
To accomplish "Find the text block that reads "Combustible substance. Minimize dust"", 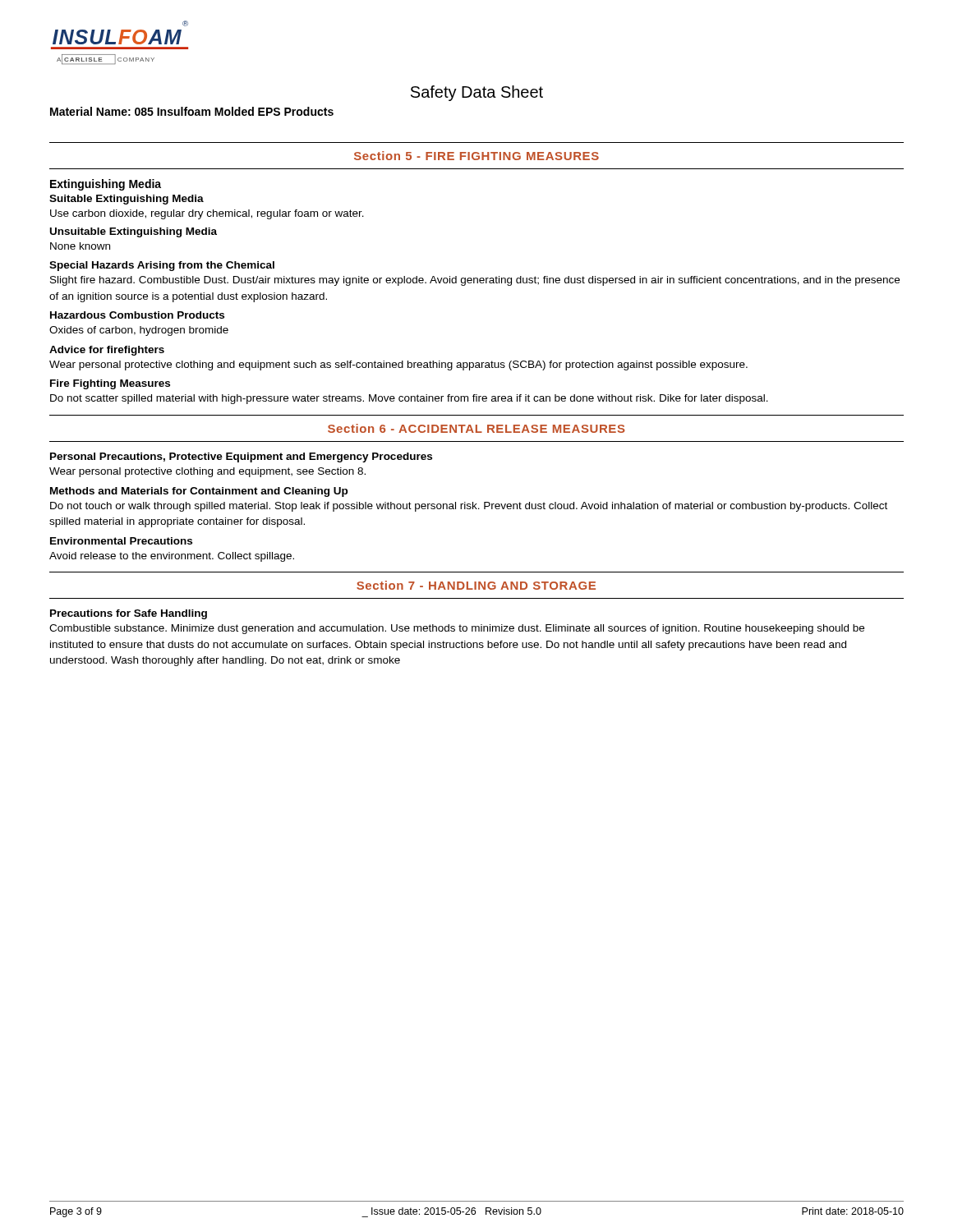I will [457, 644].
